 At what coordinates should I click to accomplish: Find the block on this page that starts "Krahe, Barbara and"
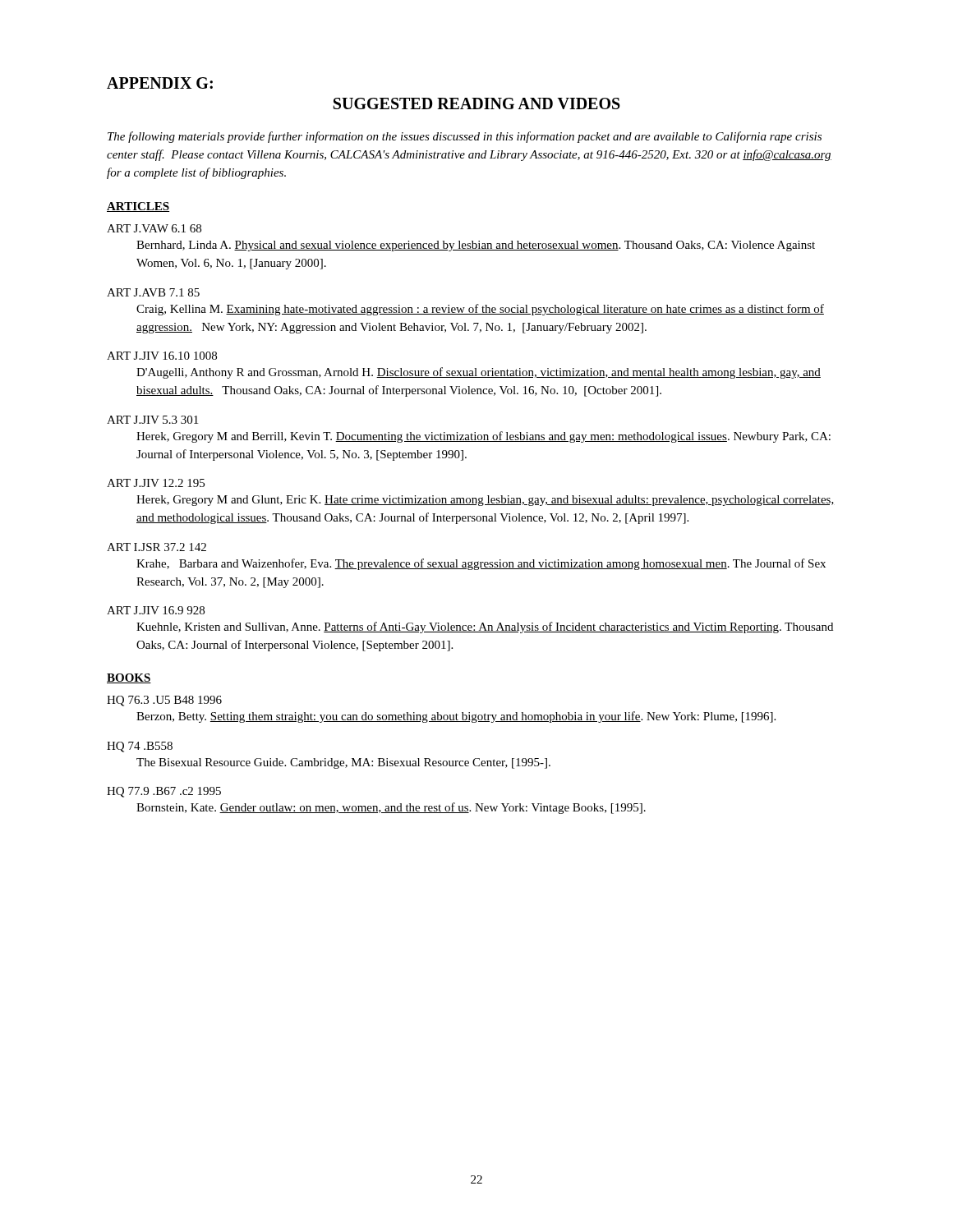[481, 572]
